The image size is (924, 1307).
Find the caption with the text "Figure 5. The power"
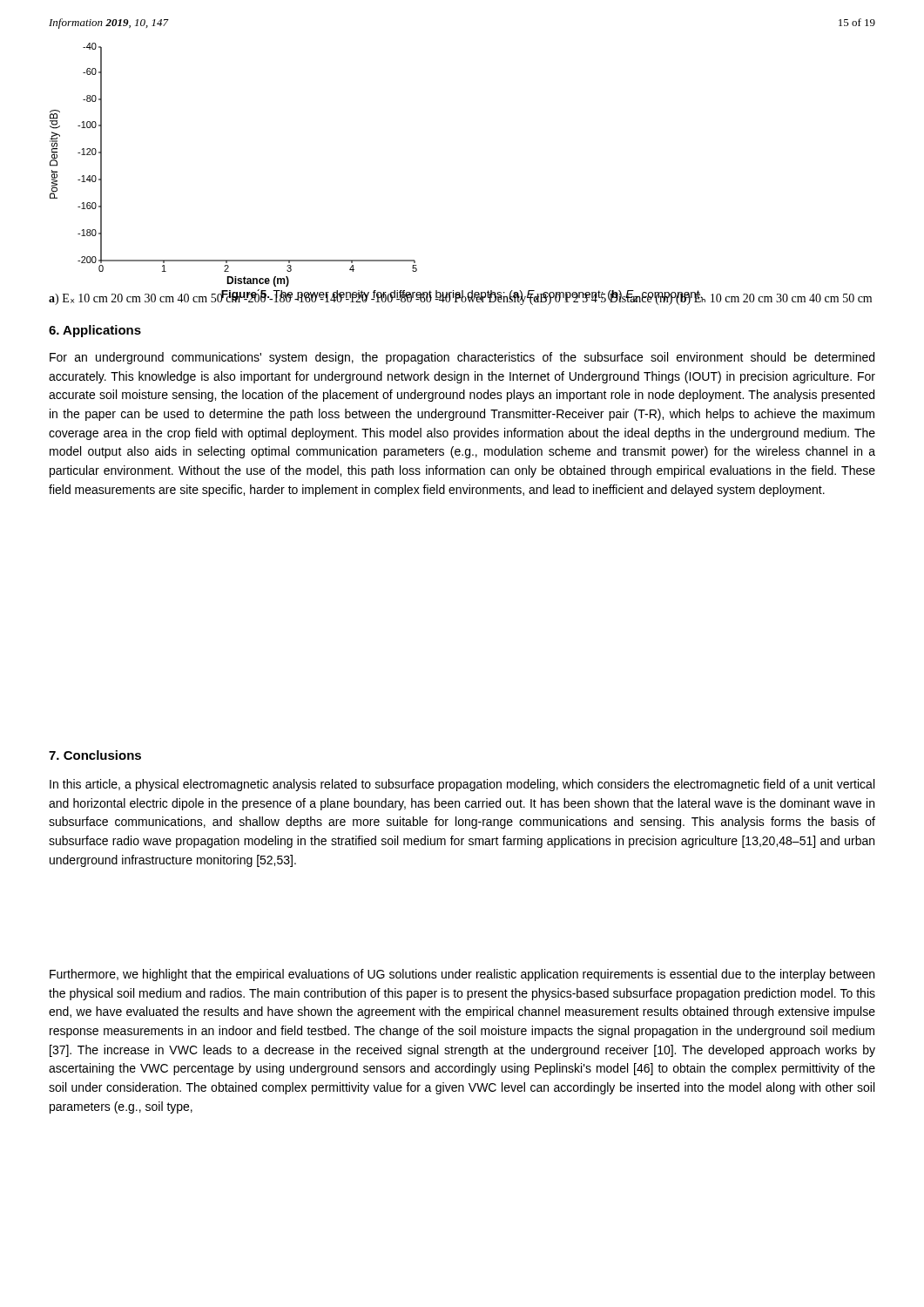coord(462,295)
